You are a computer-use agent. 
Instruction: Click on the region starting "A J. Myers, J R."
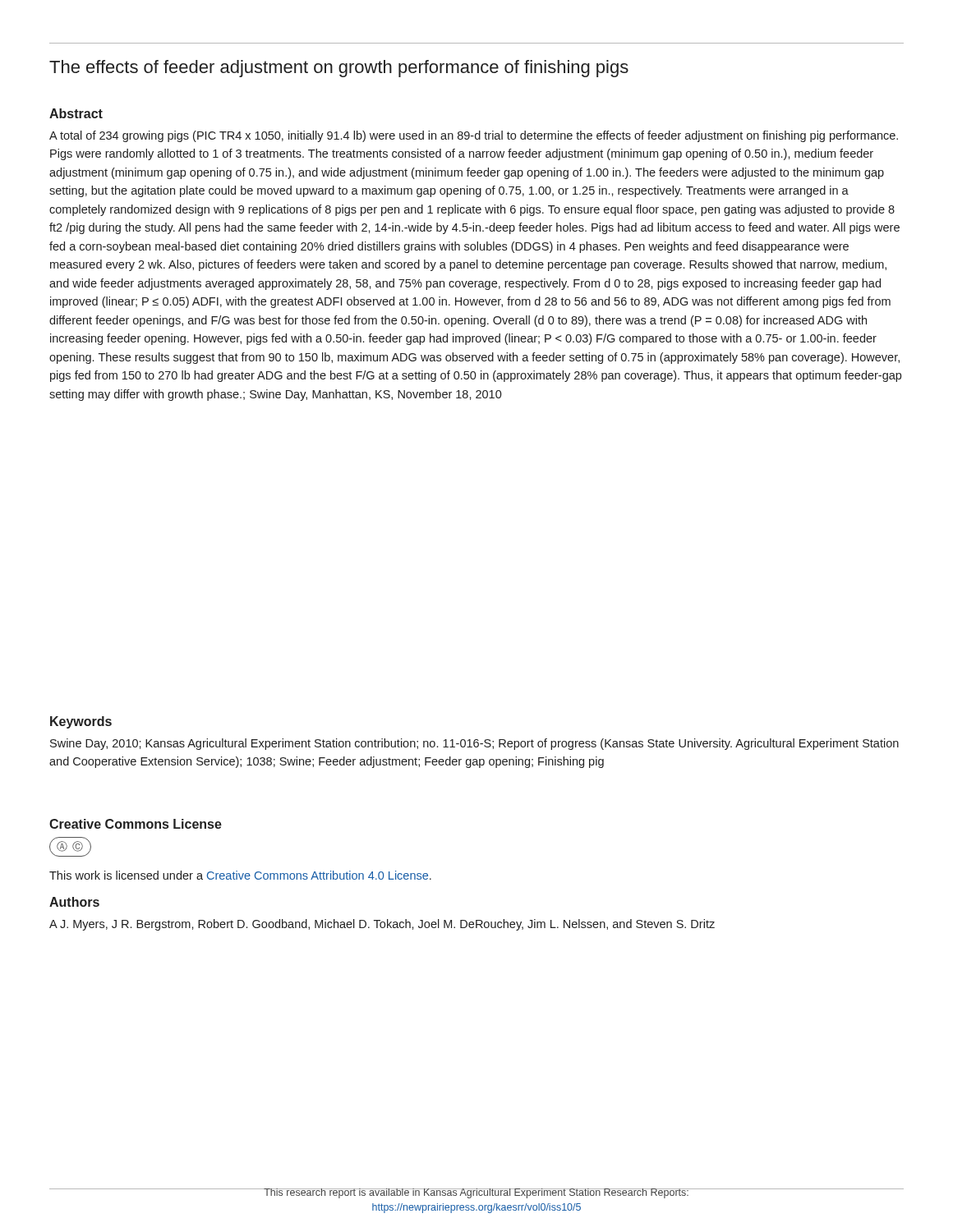pos(476,924)
